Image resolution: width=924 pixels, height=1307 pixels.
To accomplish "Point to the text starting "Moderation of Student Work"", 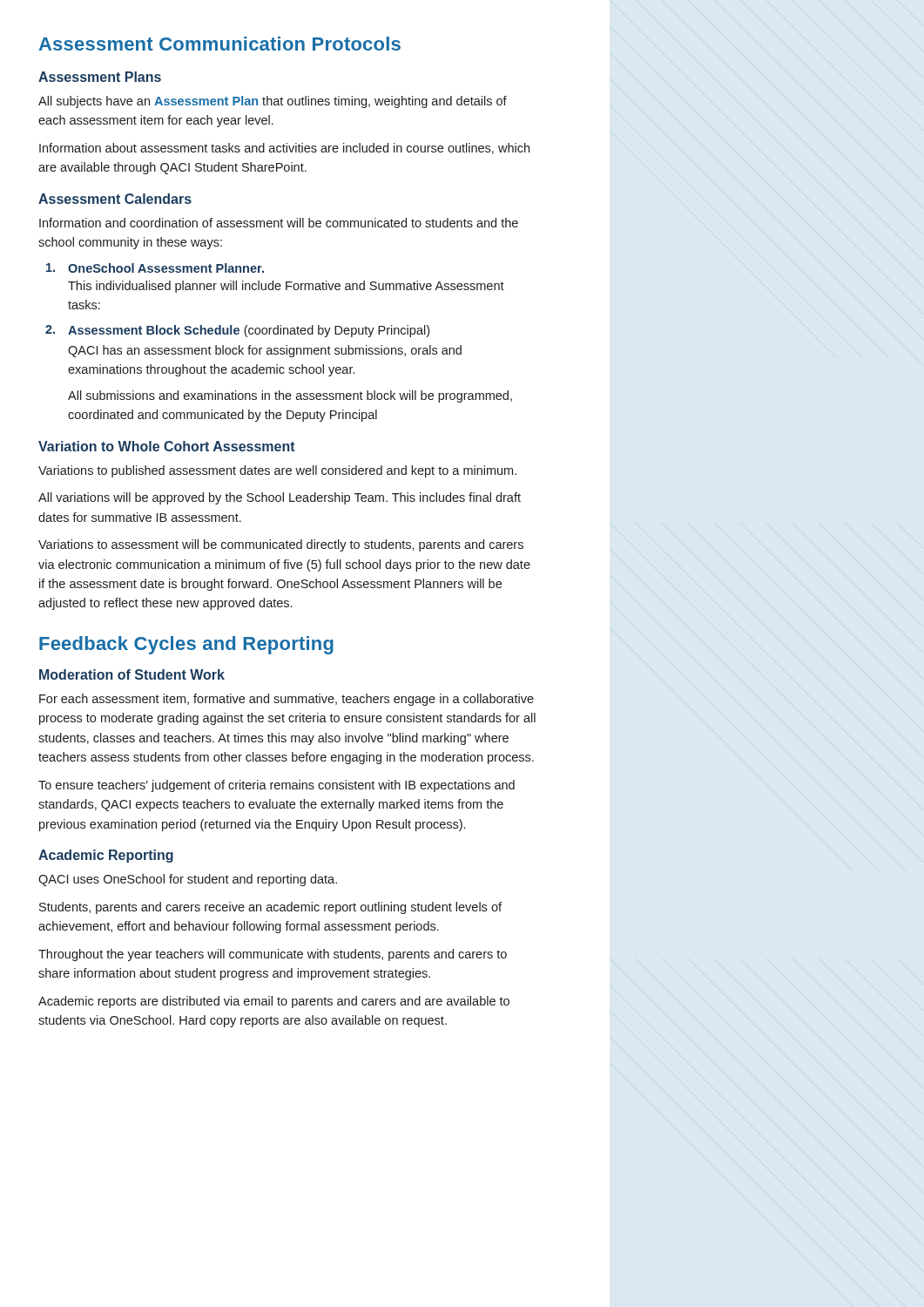I will (131, 675).
